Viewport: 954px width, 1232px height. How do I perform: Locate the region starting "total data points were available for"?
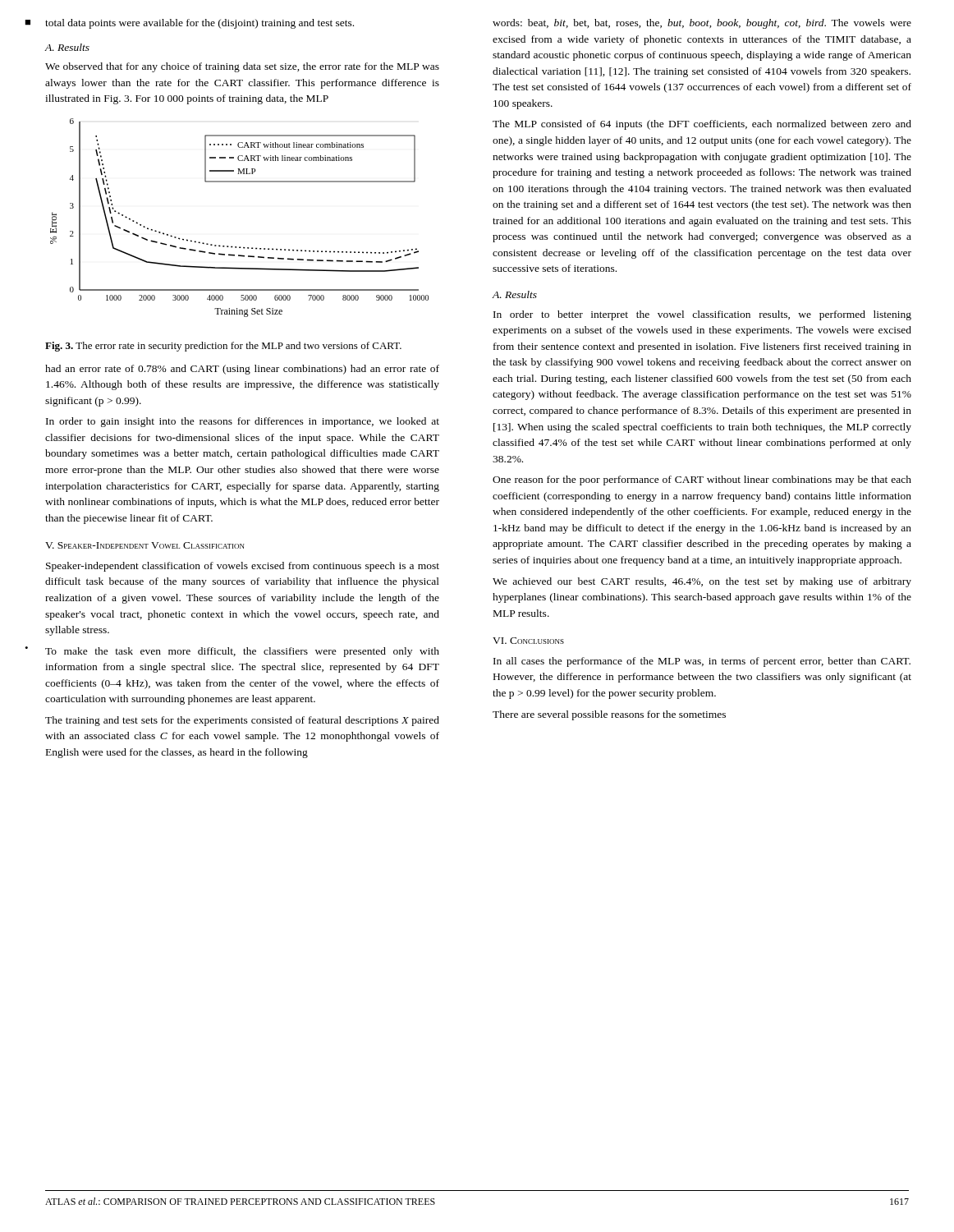click(242, 23)
